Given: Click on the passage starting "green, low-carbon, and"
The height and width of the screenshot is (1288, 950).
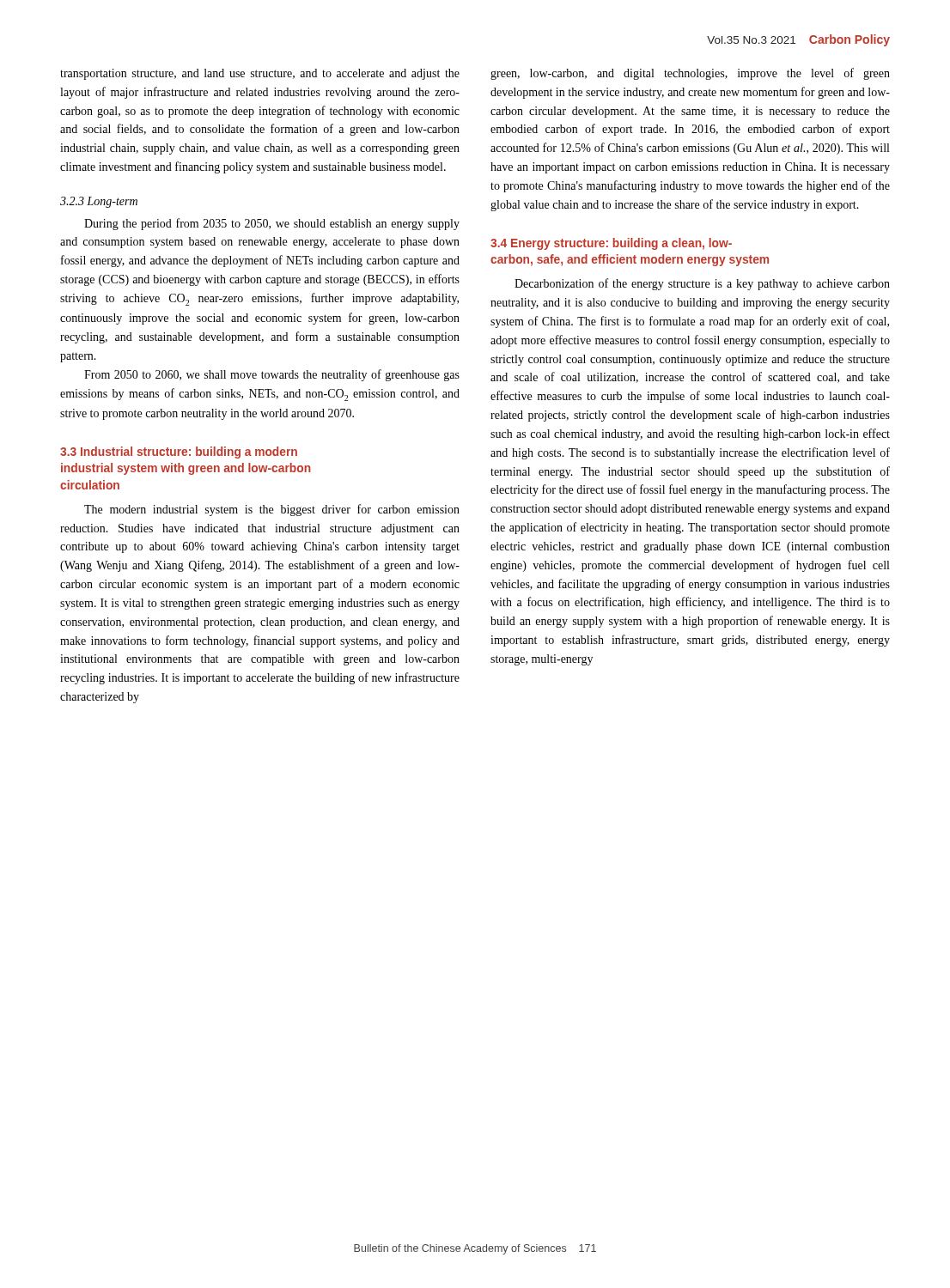Looking at the screenshot, I should pyautogui.click(x=690, y=139).
